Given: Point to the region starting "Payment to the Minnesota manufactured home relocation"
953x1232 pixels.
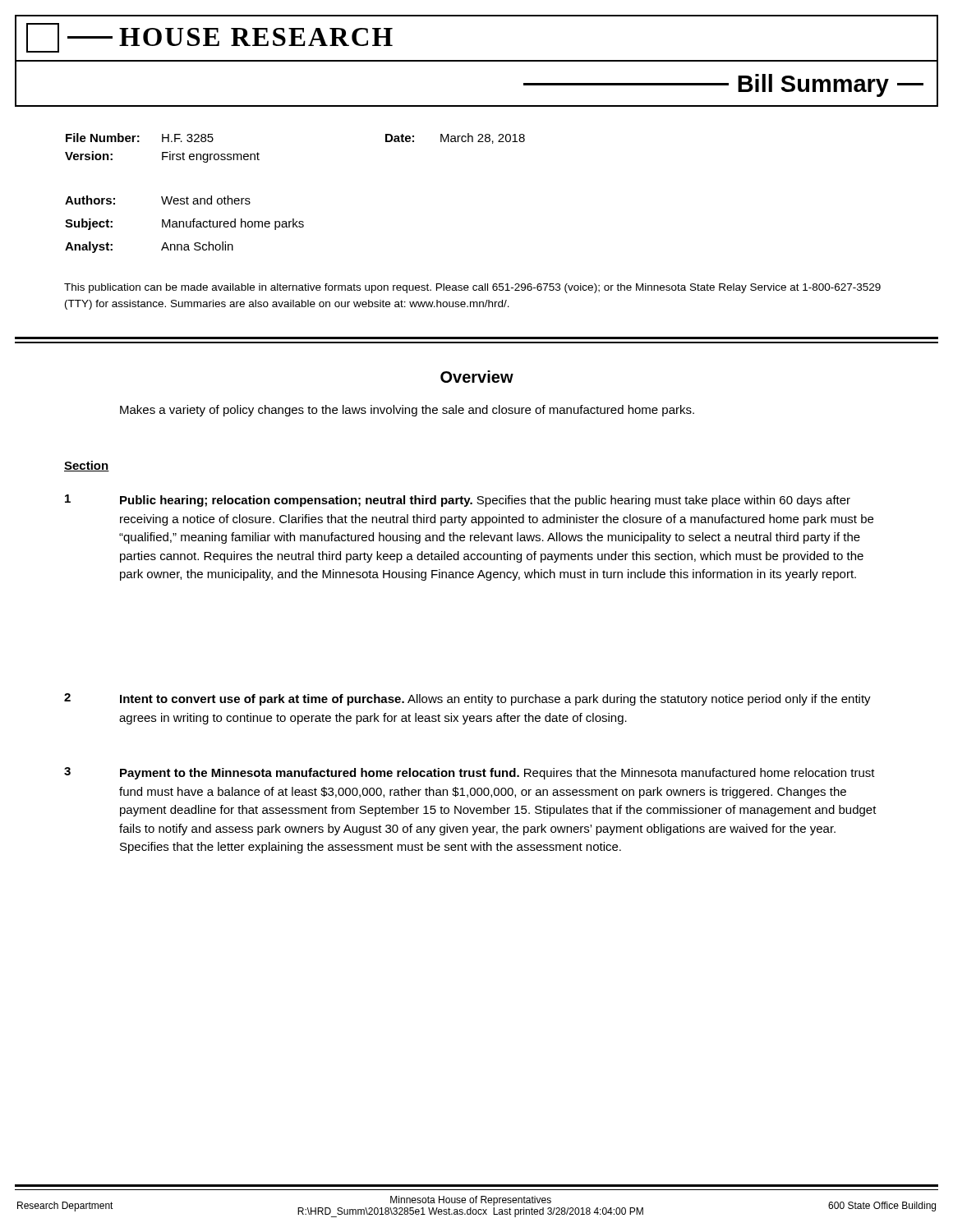Looking at the screenshot, I should [498, 809].
